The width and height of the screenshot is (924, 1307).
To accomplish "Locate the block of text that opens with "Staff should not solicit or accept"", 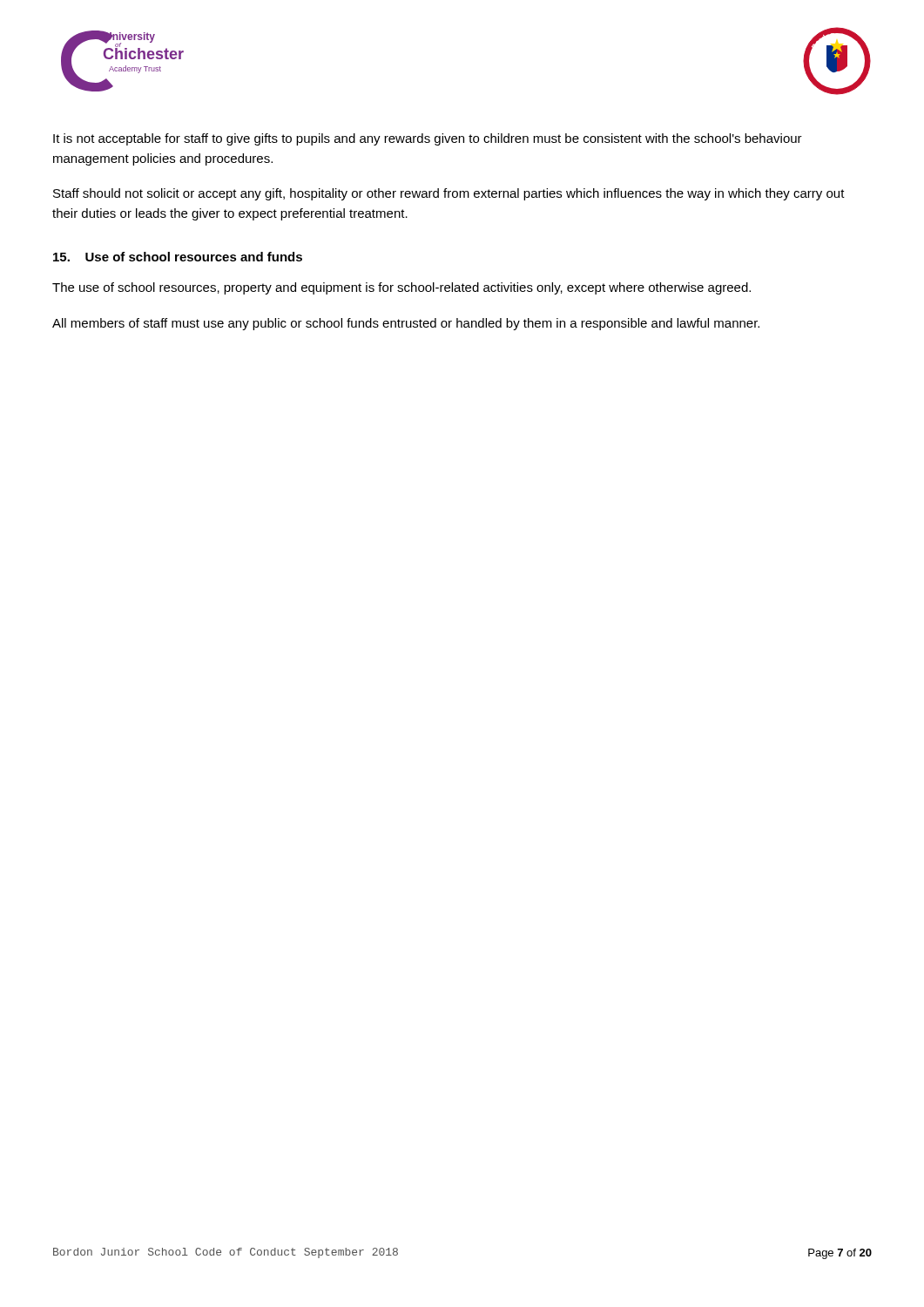I will pos(448,203).
